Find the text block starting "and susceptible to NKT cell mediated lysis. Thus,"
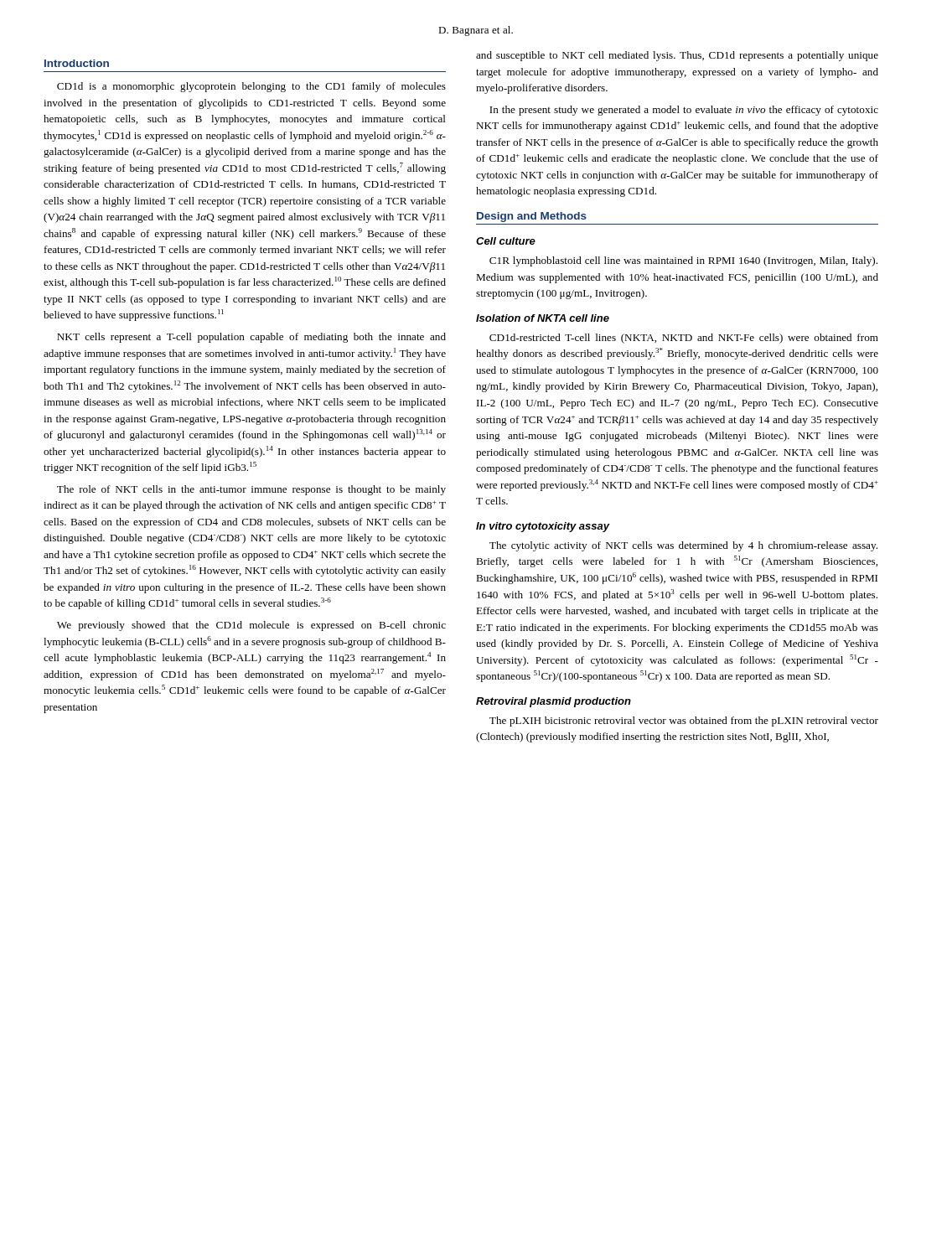The width and height of the screenshot is (952, 1257). click(677, 123)
